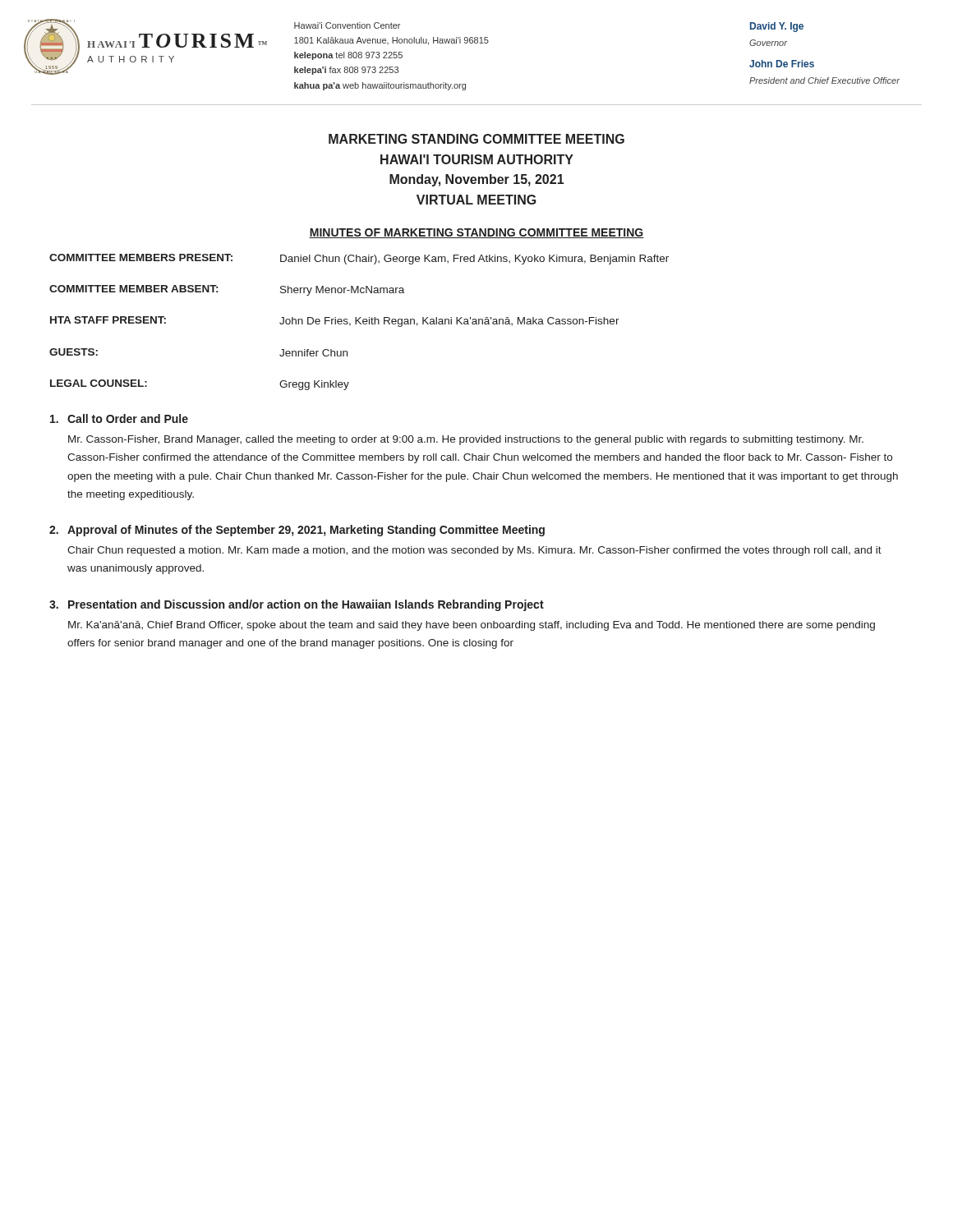Click on the text block with the text "COMMITTEE MEMBERS PRESENT: Daniel"
Viewport: 953px width, 1232px height.
[x=476, y=259]
